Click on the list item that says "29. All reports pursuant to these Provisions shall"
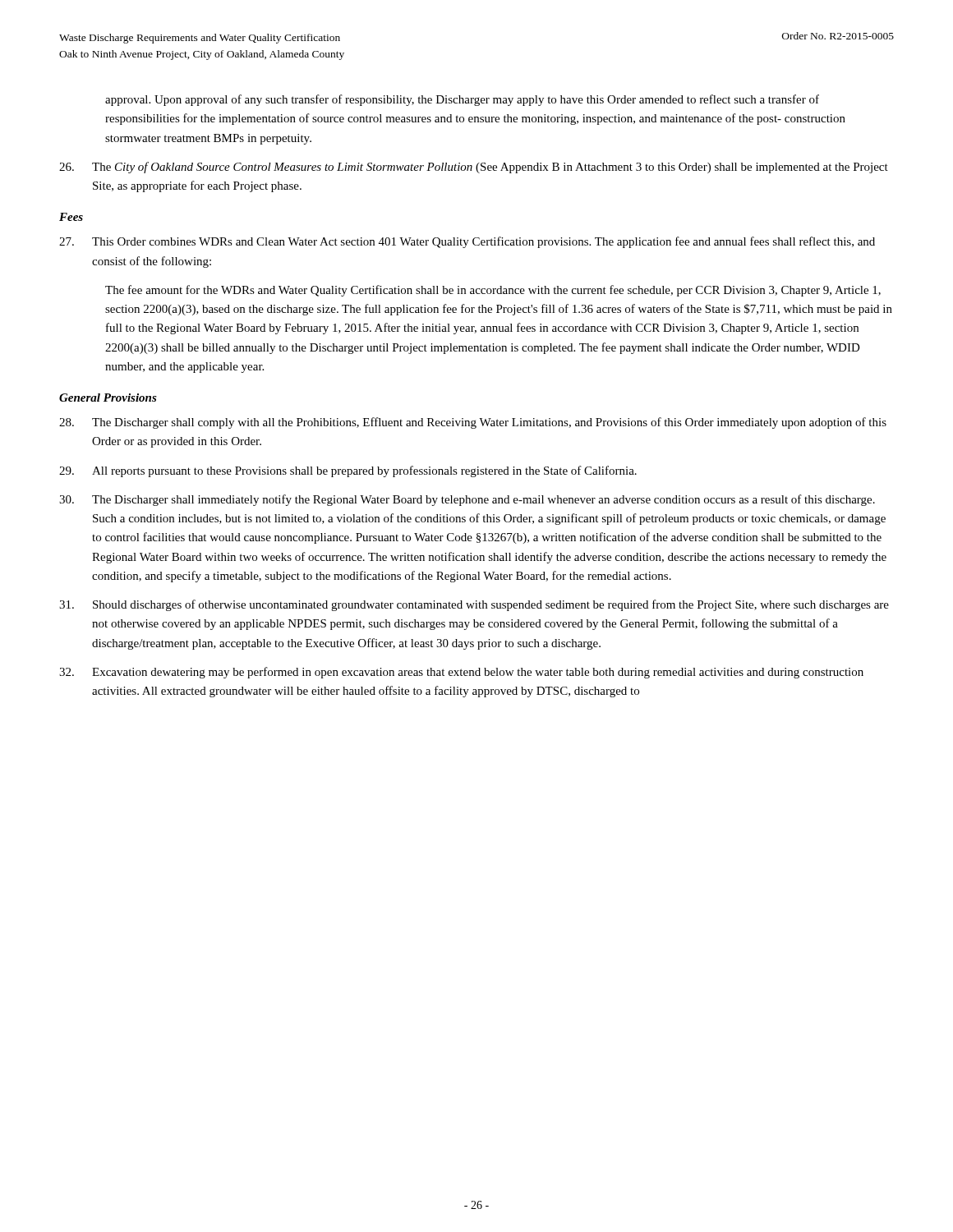 (476, 471)
